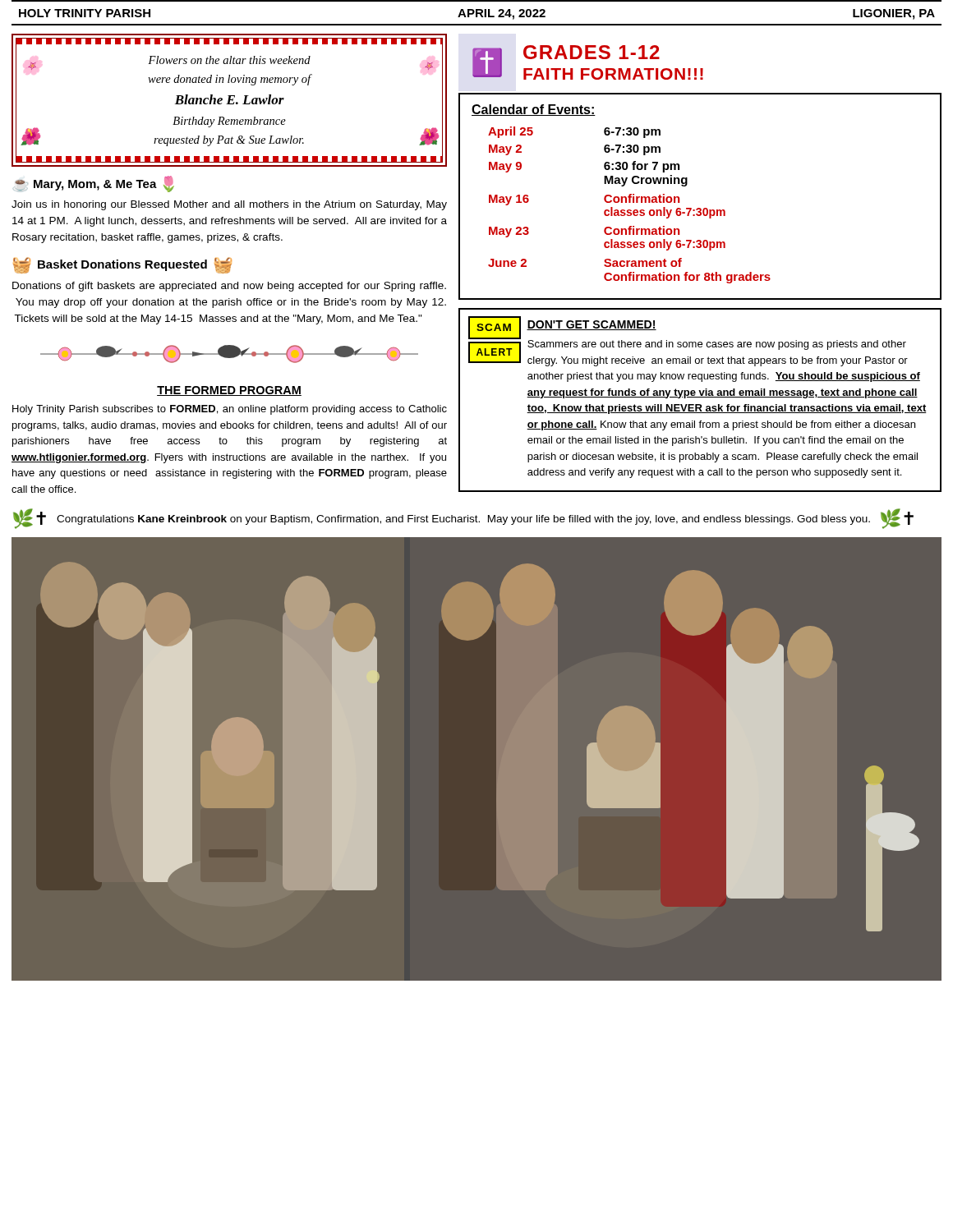Locate the table with the text "6-7:30 pm"
This screenshot has width=953, height=1232.
click(700, 196)
